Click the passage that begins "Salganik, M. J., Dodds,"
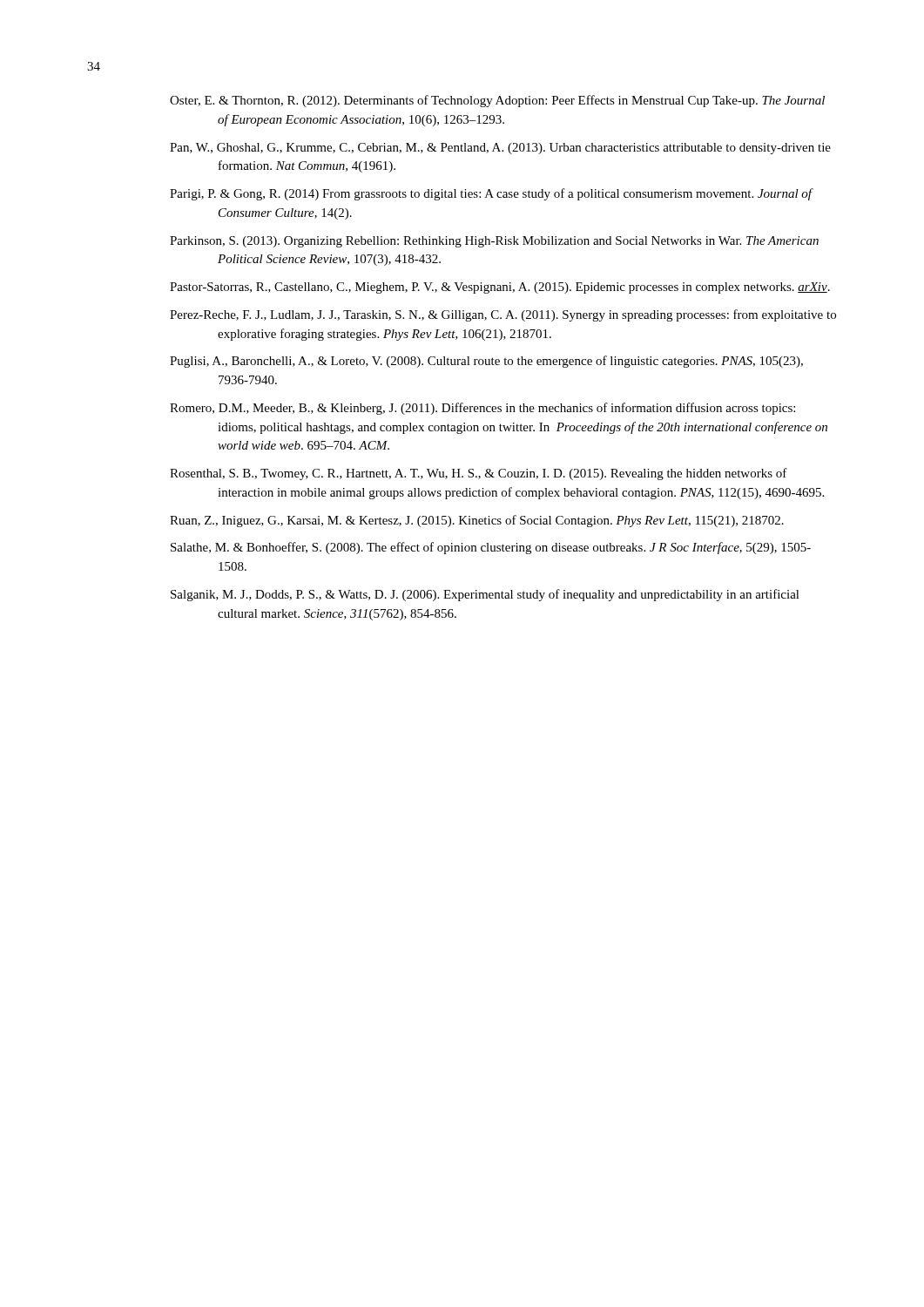The image size is (924, 1307). click(x=485, y=604)
